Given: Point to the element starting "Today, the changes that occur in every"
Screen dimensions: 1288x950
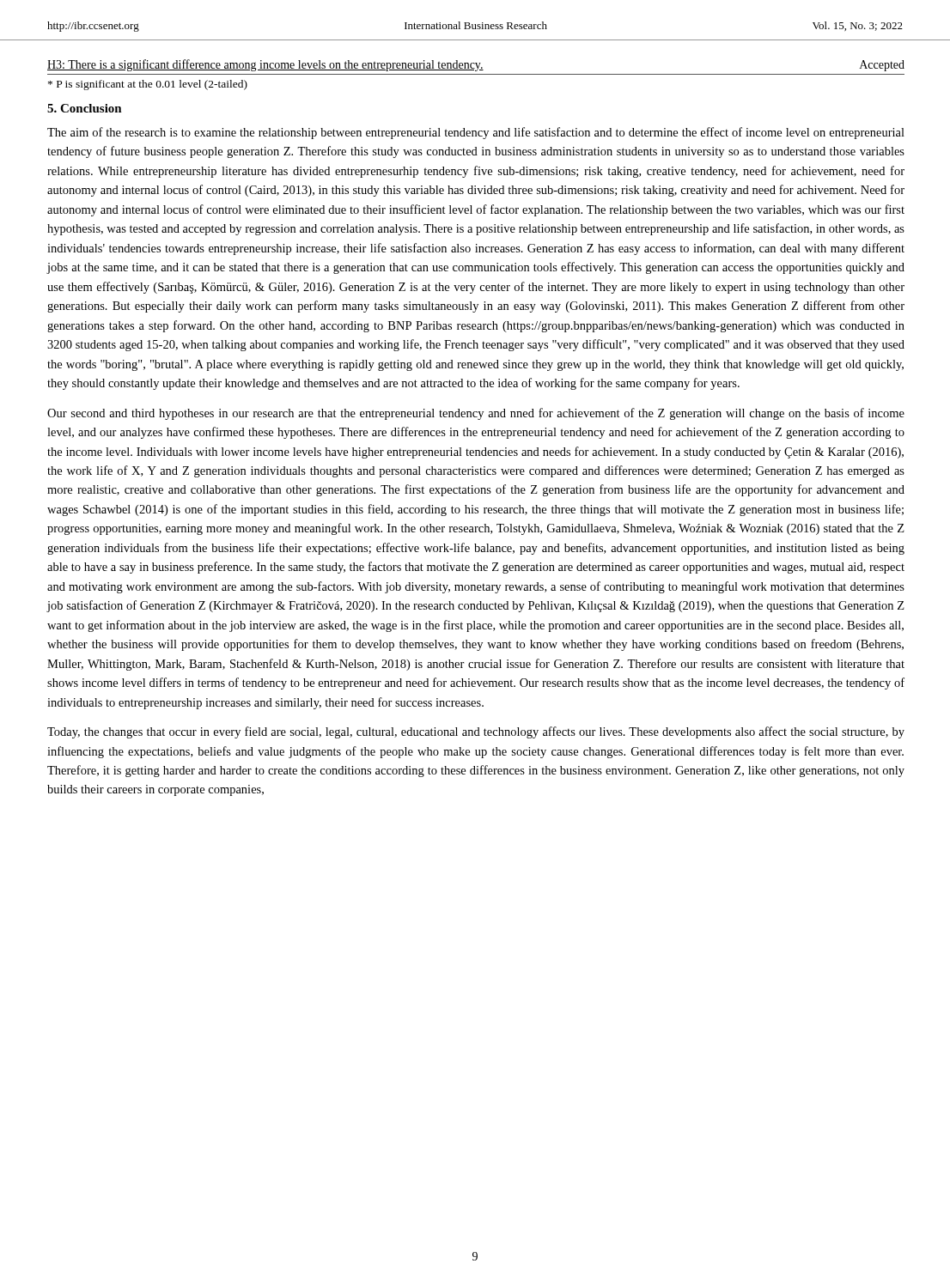Looking at the screenshot, I should (476, 761).
